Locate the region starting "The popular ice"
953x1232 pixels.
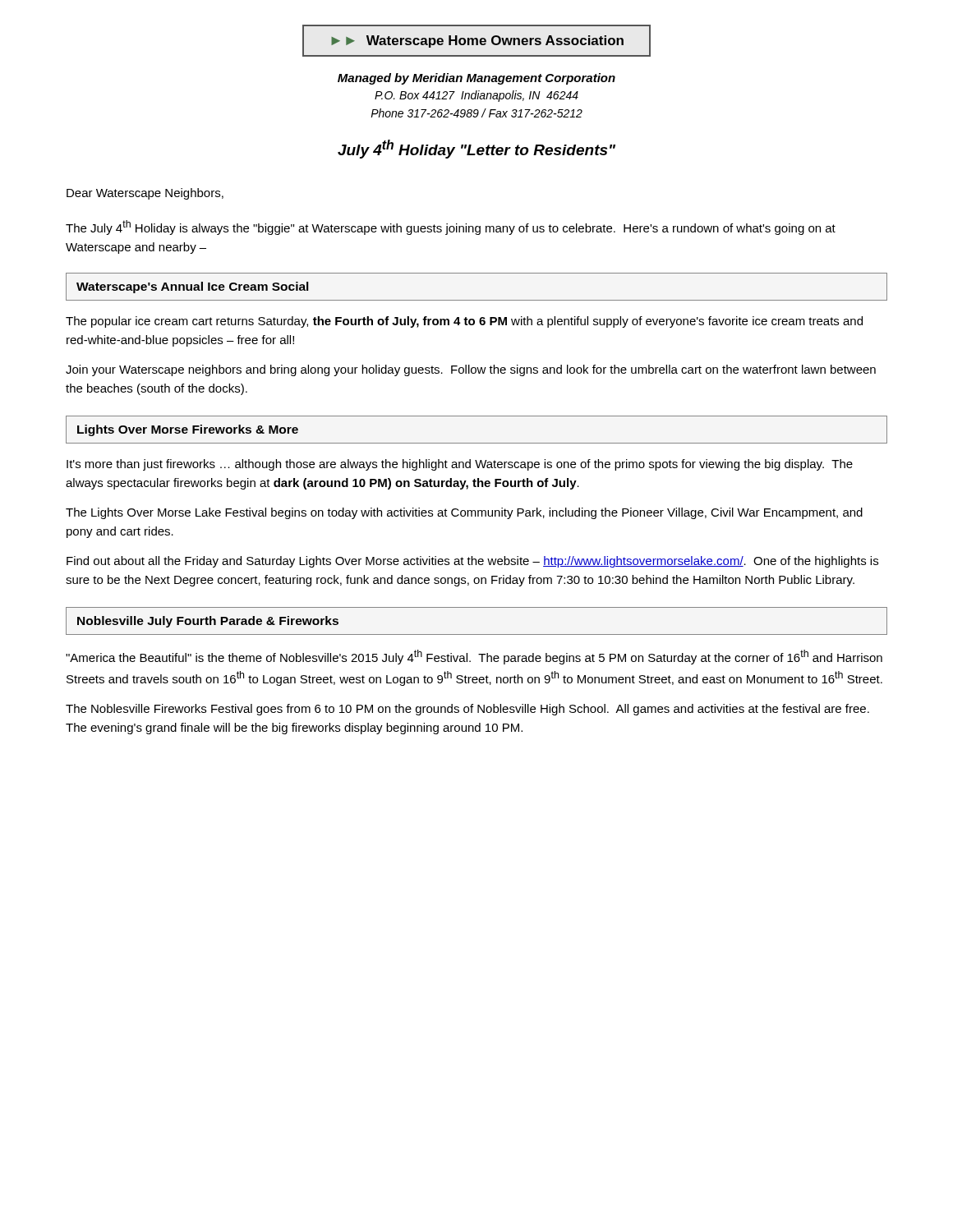tap(465, 330)
